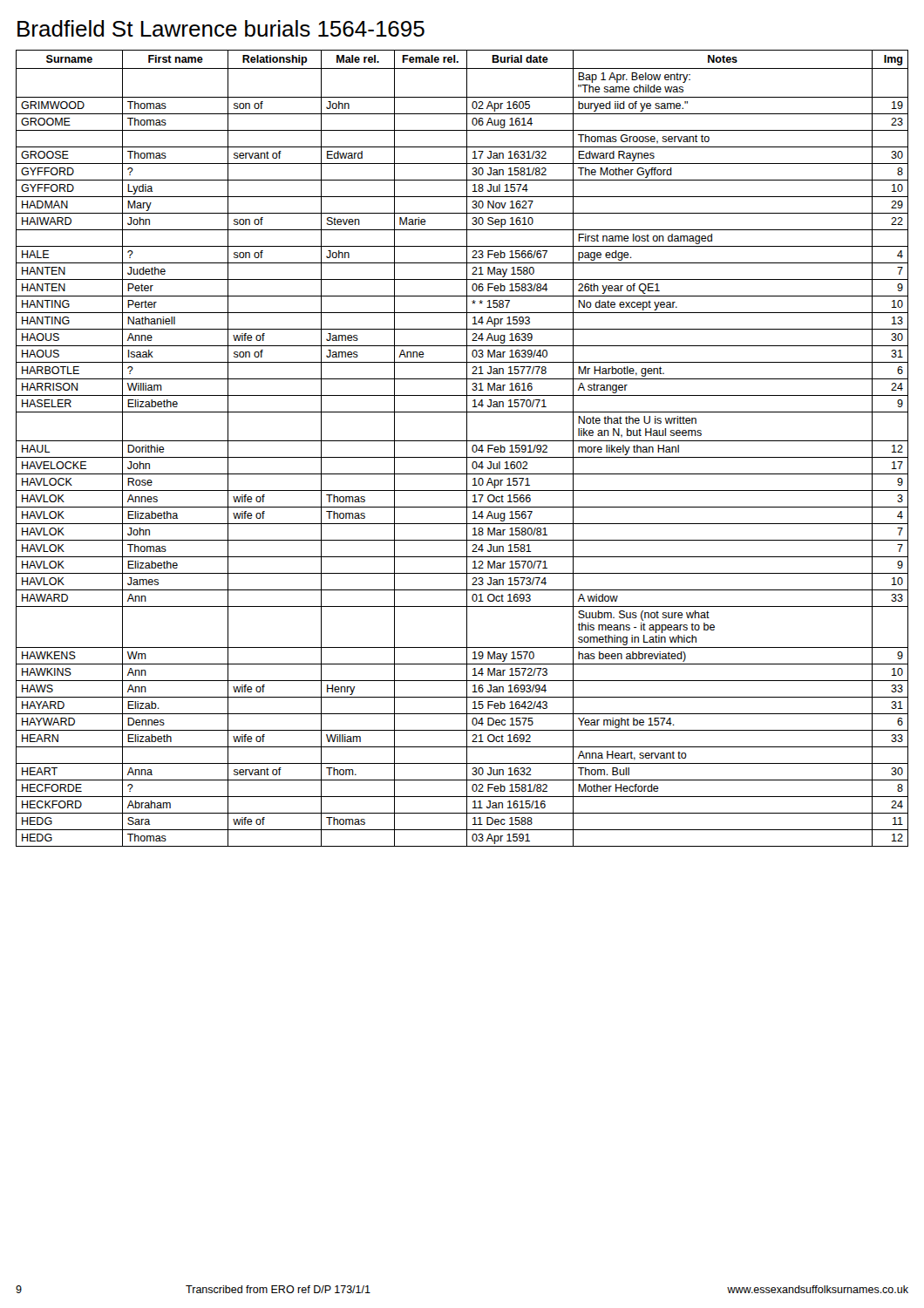Locate the table with the text "30 Jun 1632"
924x1308 pixels.
462,448
